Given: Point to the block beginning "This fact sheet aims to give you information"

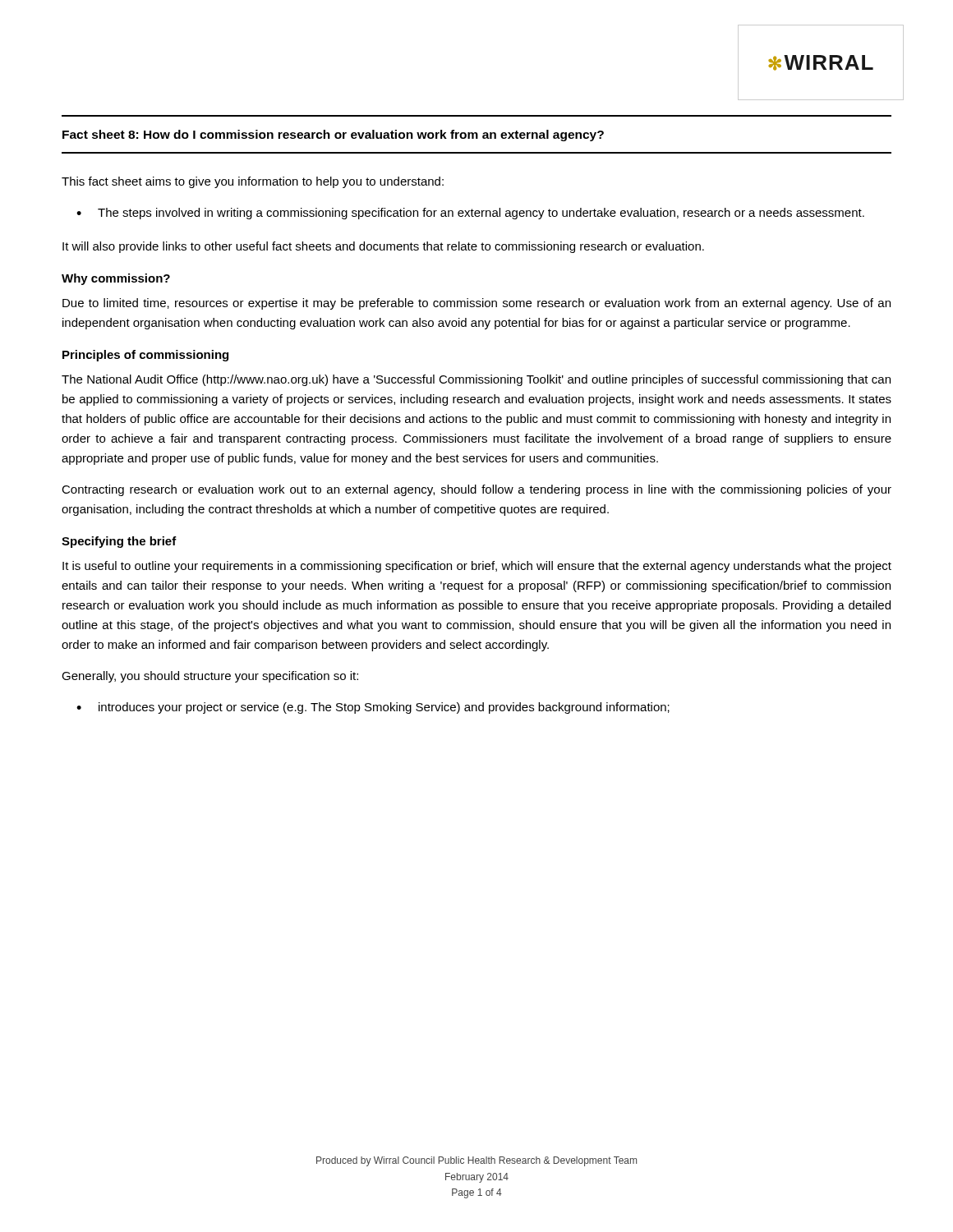Looking at the screenshot, I should 253,181.
